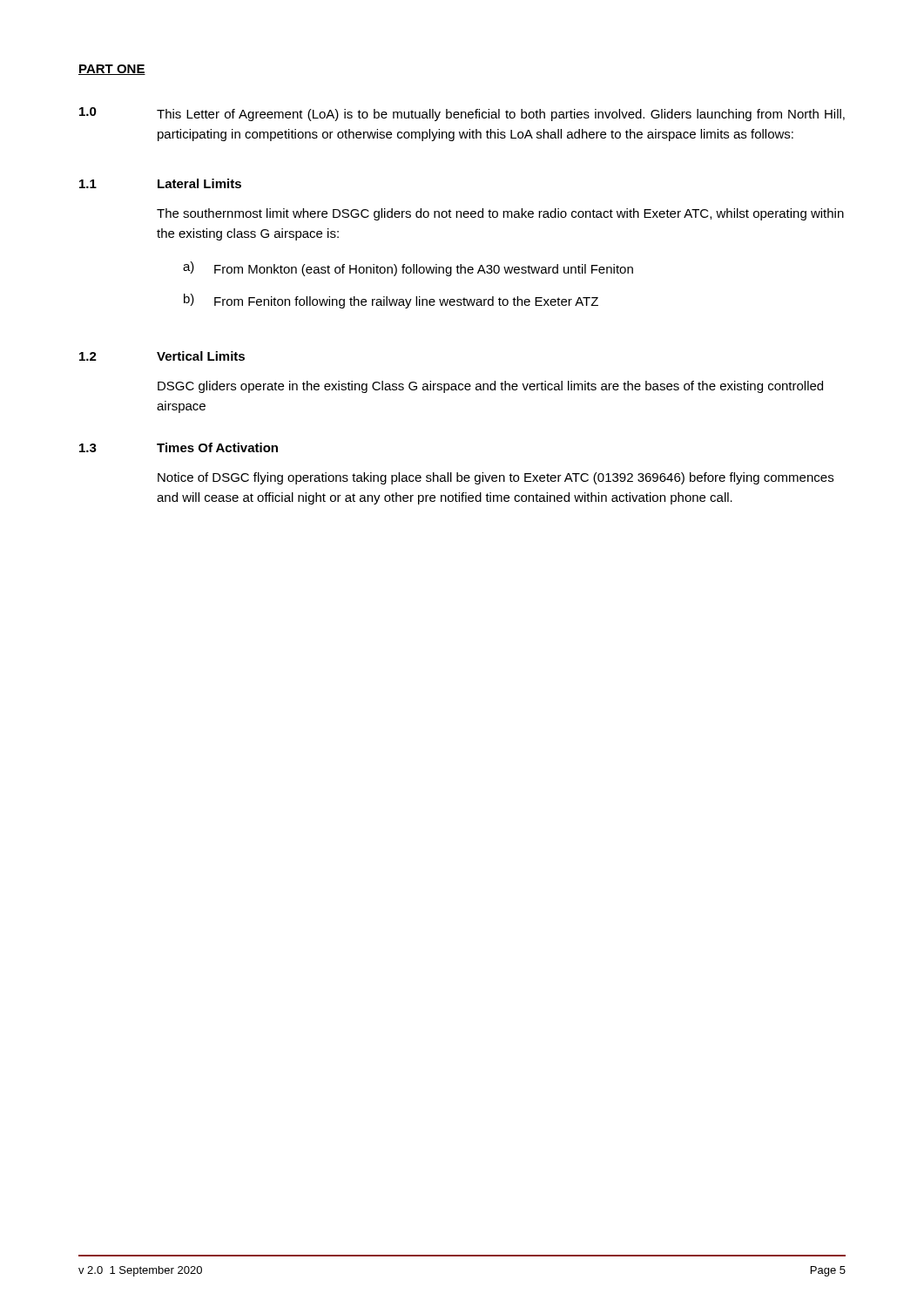This screenshot has height=1307, width=924.
Task: Click the passage that begins "0 This Letter"
Action: 462,124
